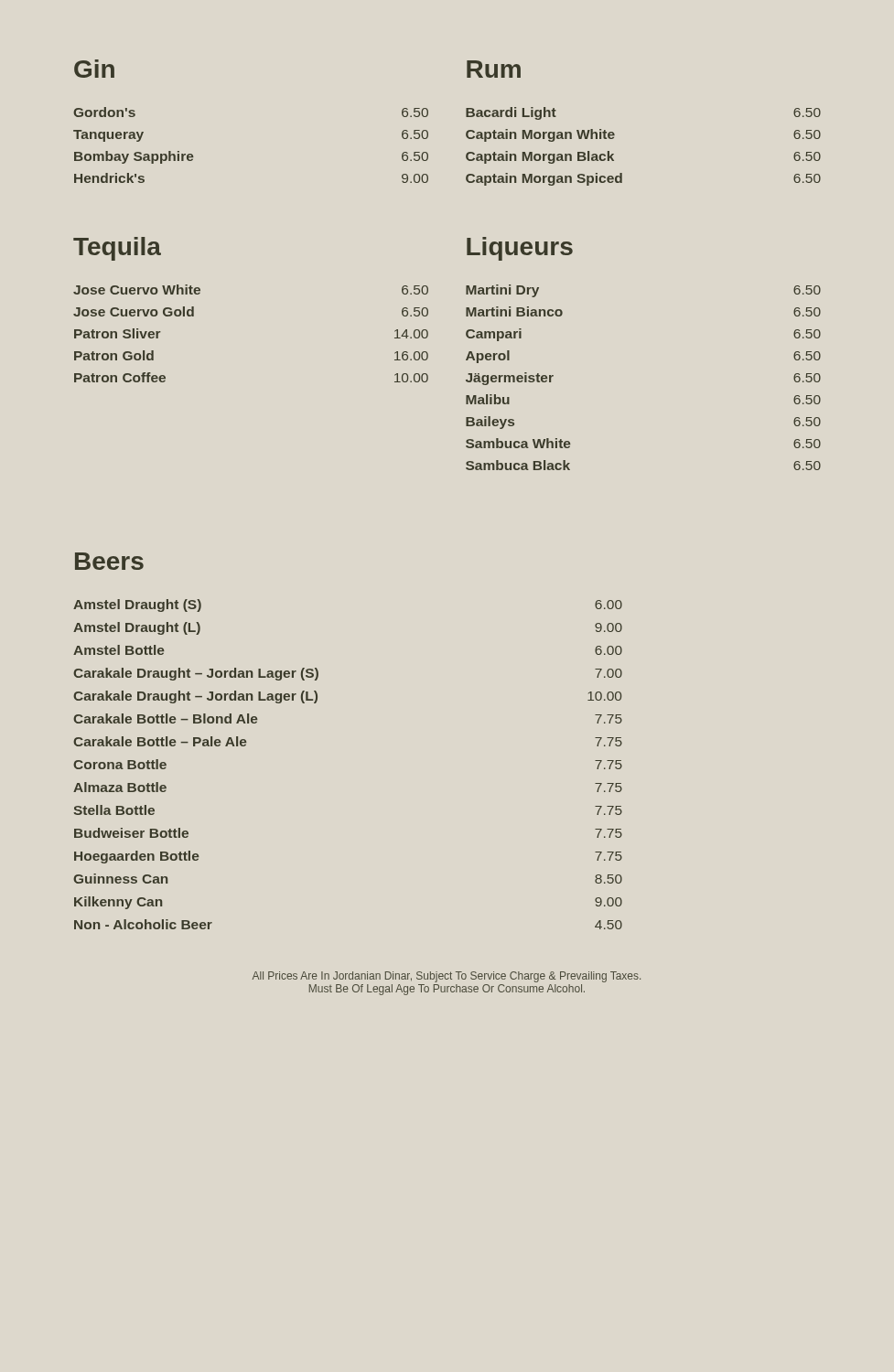Screen dimensions: 1372x894
Task: Point to "Carakale Draught – Jordan Lager (S)7.00"
Action: [x=188, y=674]
